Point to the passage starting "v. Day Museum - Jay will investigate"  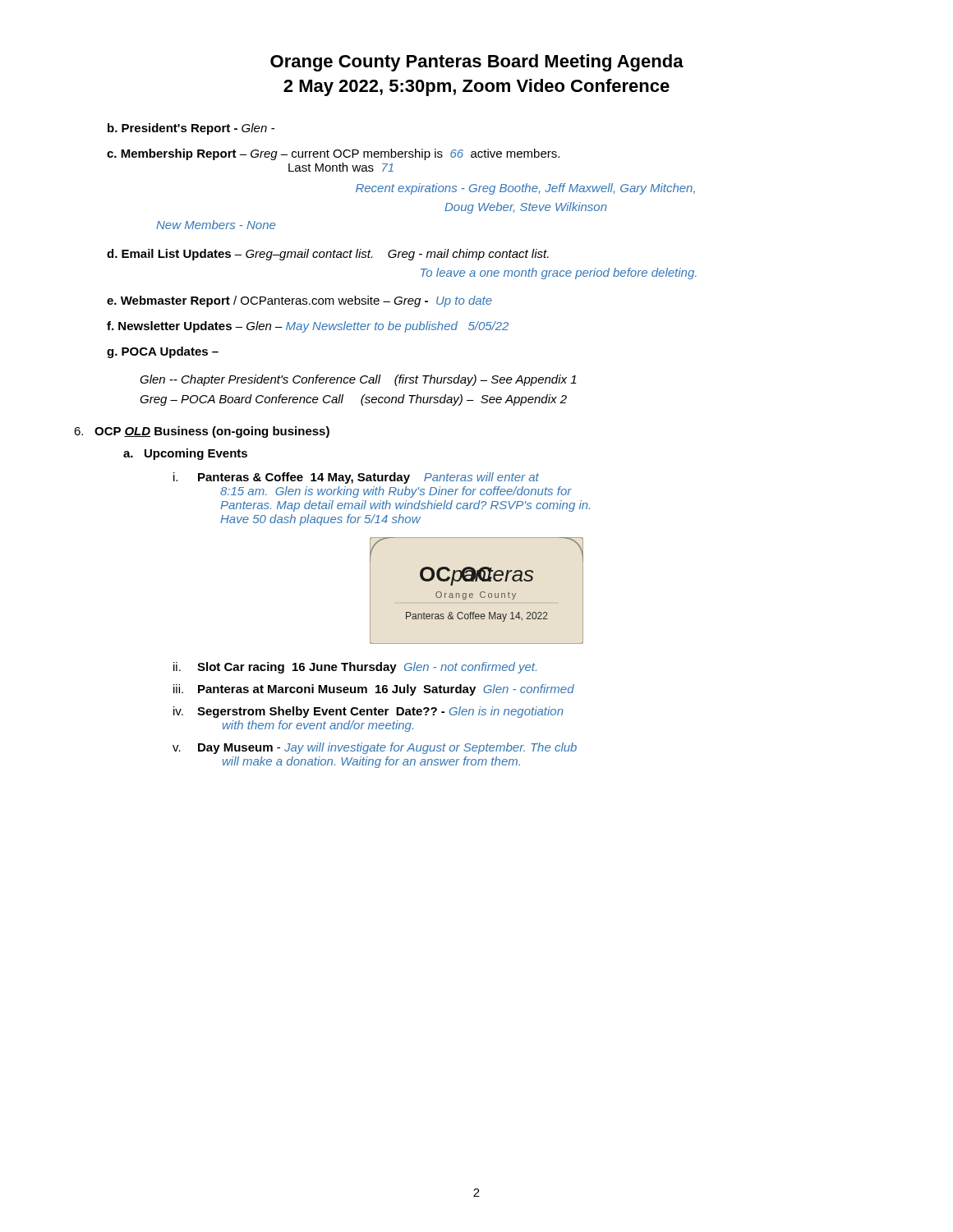coord(375,754)
